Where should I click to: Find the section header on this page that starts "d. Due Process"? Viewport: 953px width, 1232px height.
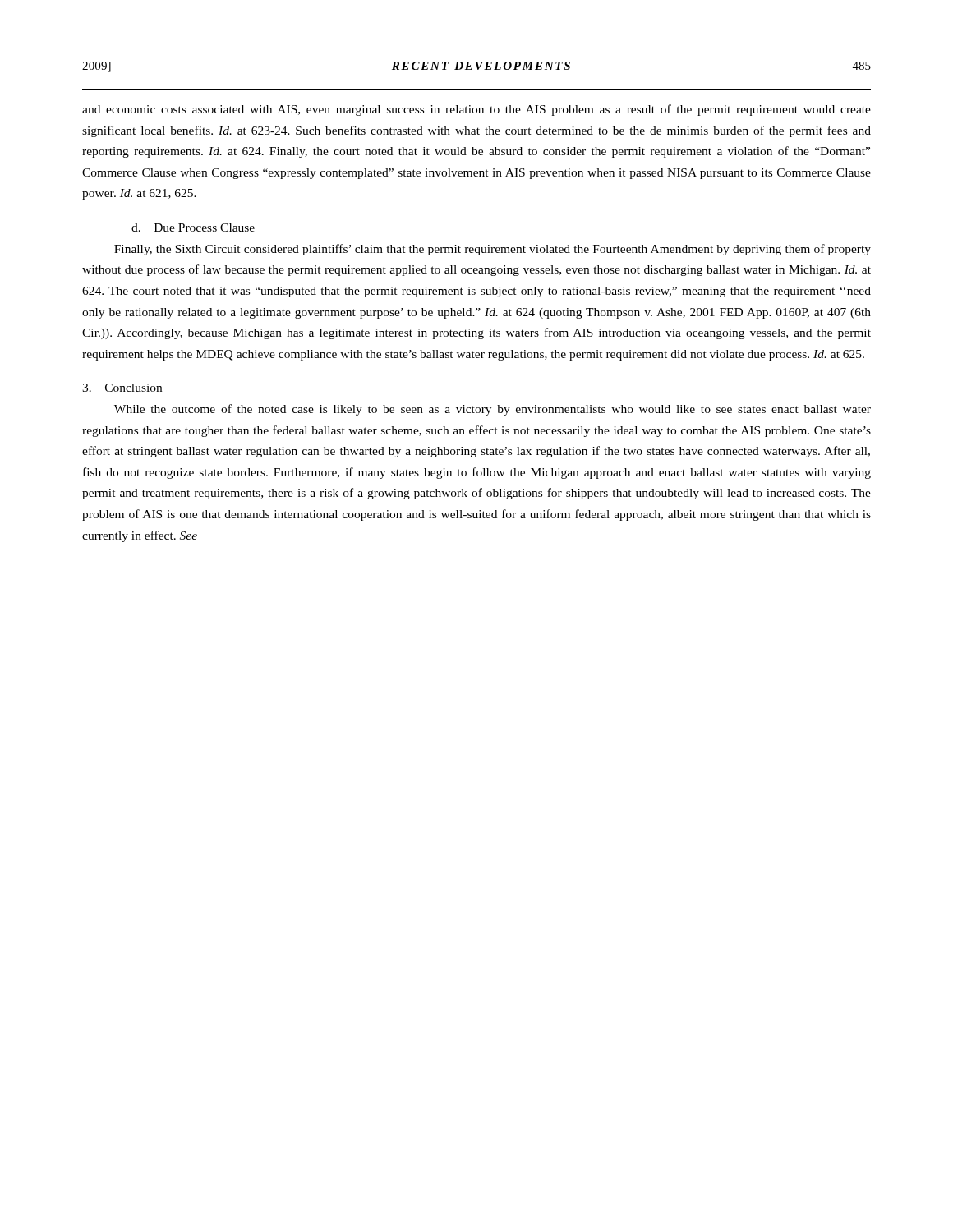point(193,227)
